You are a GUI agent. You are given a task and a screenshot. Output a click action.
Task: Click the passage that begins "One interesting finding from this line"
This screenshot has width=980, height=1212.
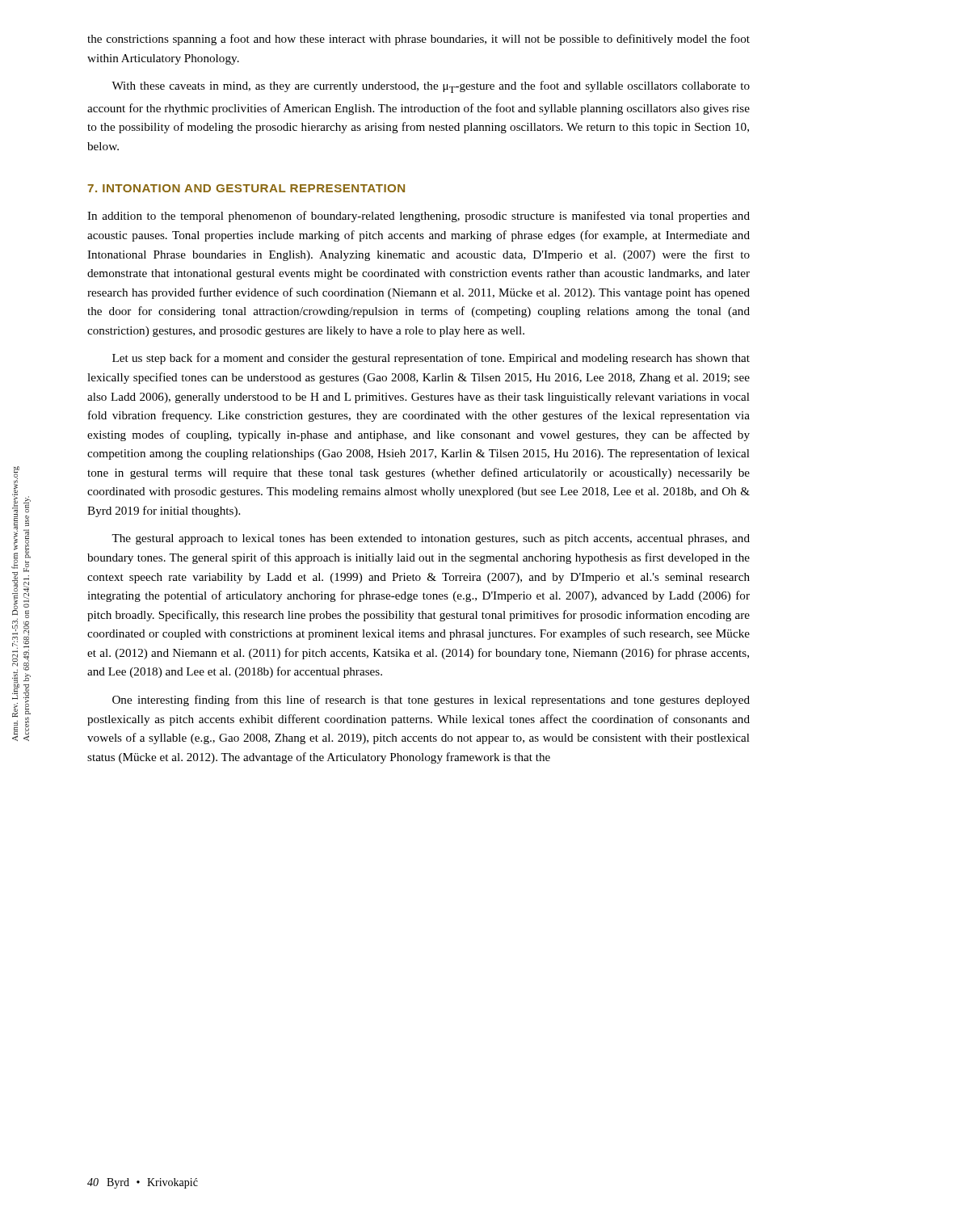tap(418, 728)
